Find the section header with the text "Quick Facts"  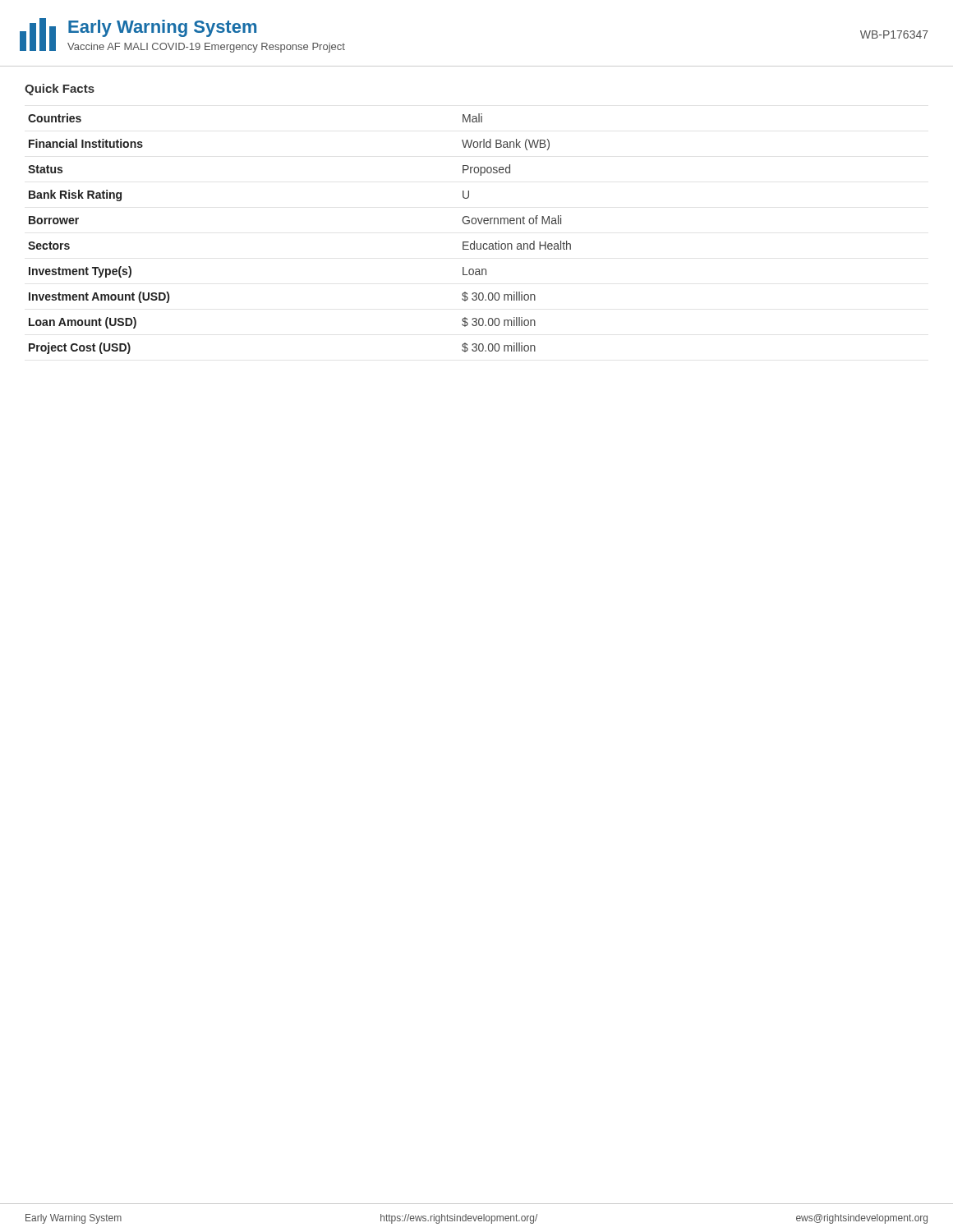pyautogui.click(x=60, y=88)
